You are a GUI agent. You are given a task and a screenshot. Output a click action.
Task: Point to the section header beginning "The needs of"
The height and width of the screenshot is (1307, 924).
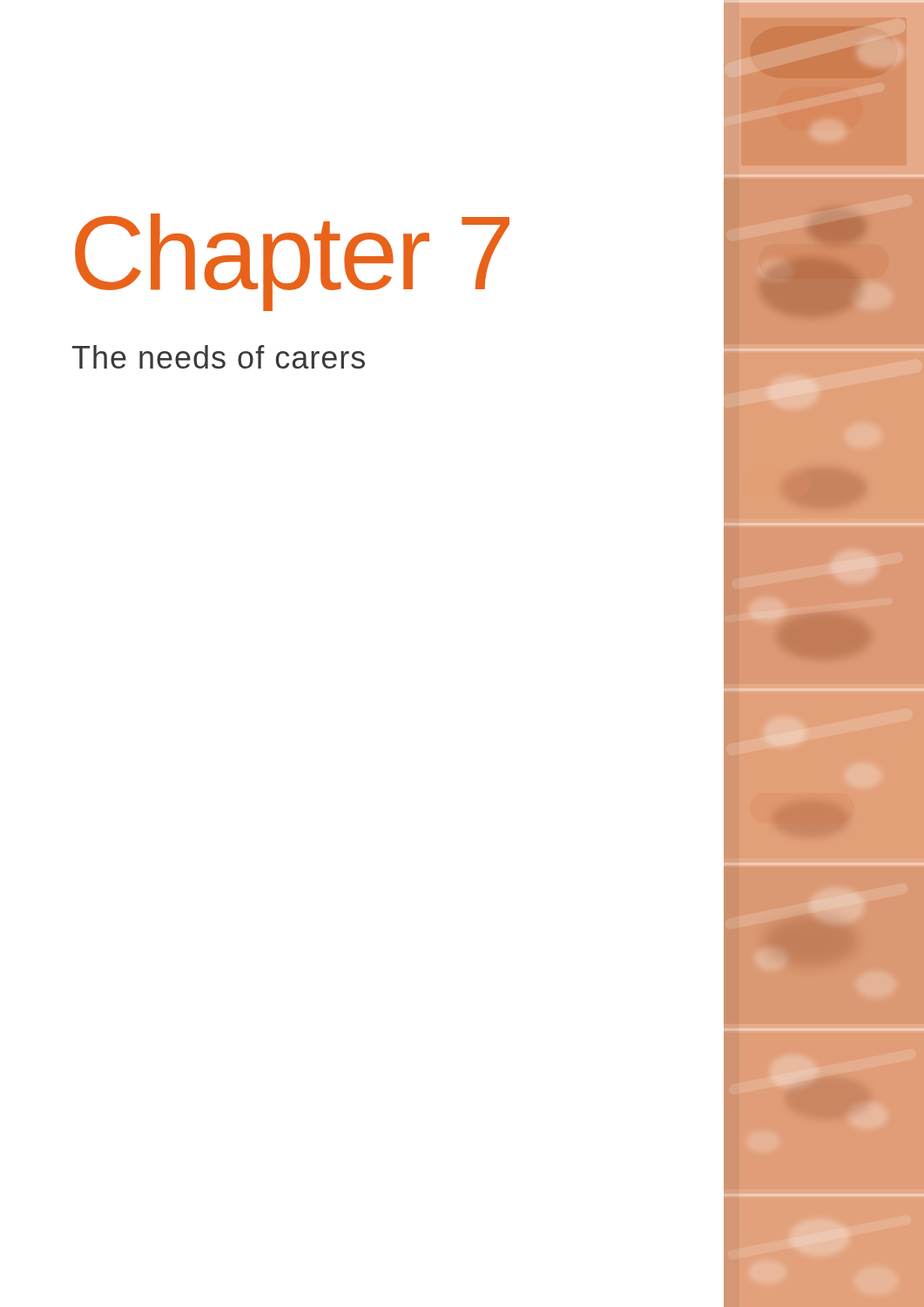pyautogui.click(x=219, y=358)
